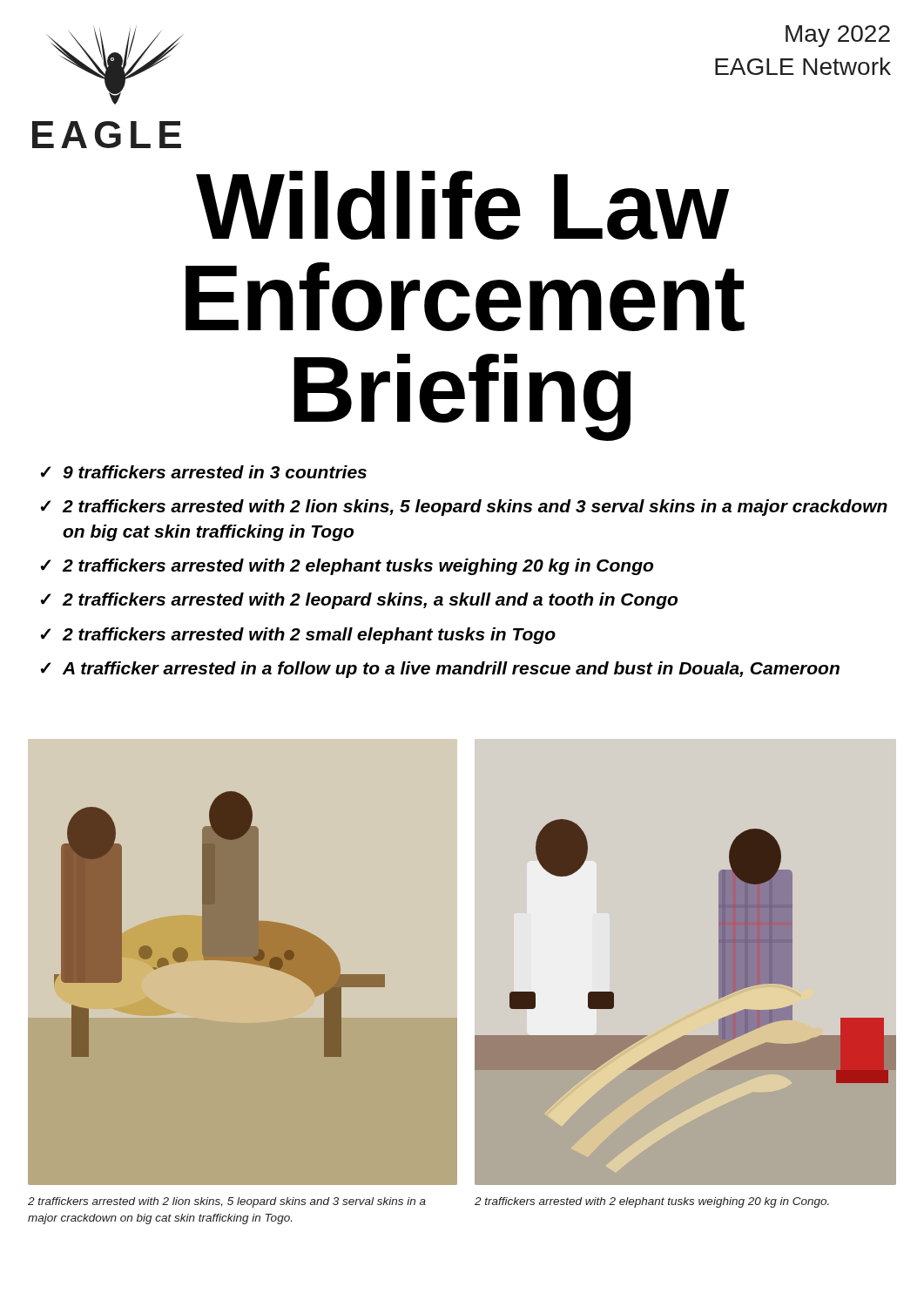Viewport: 924px width, 1307px height.
Task: Select the list item with the text "✓ 2 traffickers arrested with 2 elephant"
Action: [x=346, y=566]
